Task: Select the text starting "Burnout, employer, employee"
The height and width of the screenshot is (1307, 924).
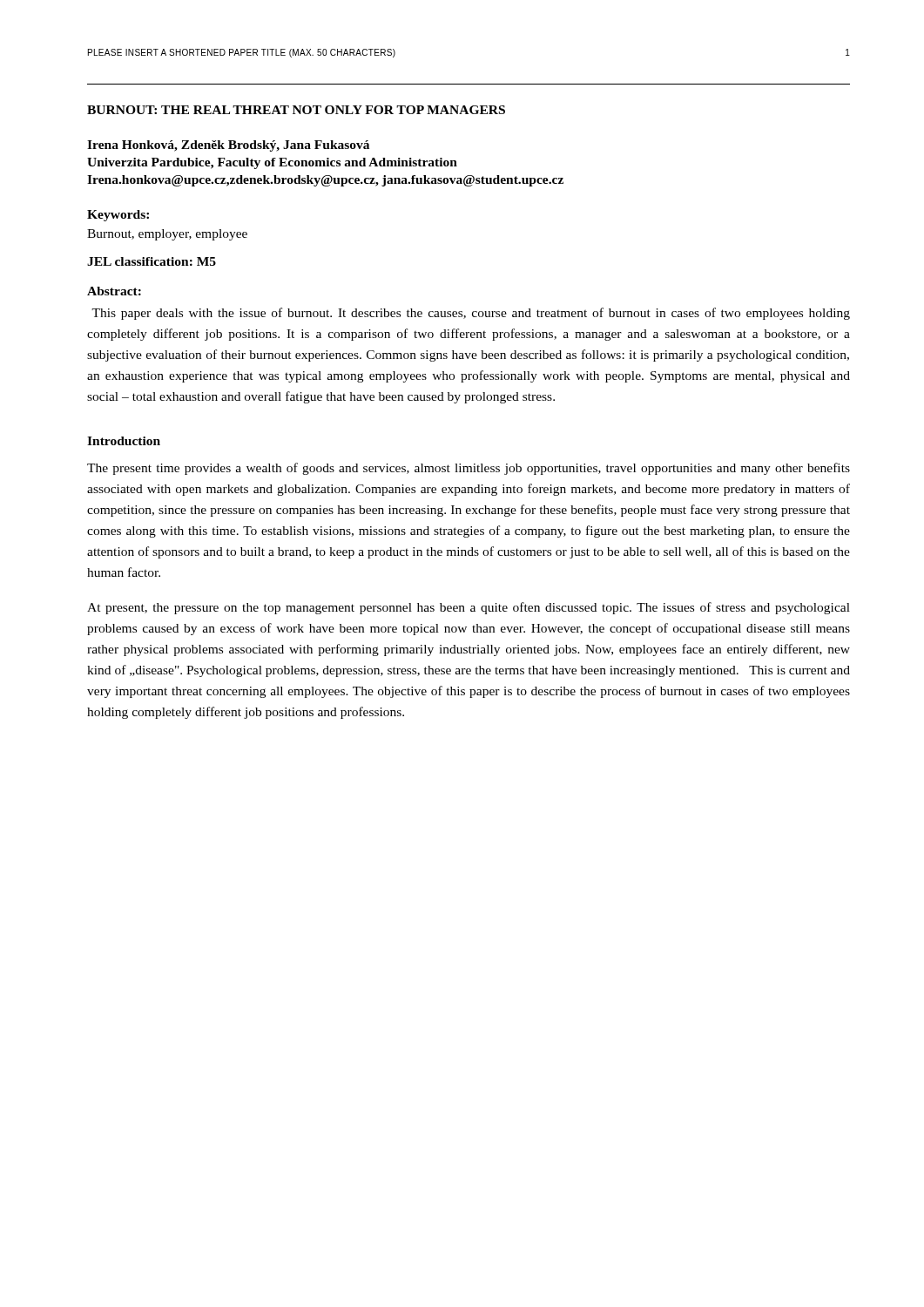Action: coord(167,233)
